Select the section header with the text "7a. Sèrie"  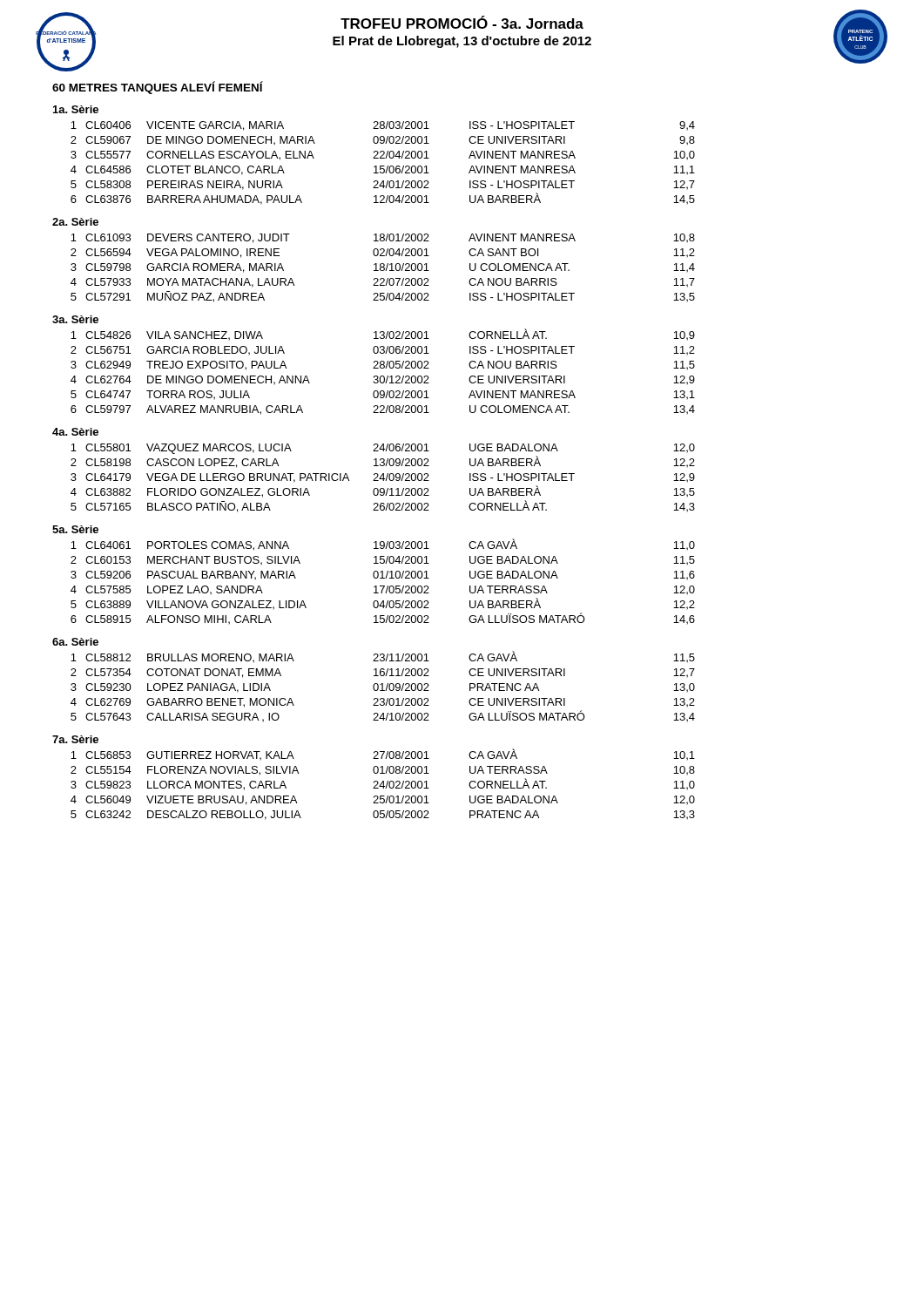click(x=76, y=739)
